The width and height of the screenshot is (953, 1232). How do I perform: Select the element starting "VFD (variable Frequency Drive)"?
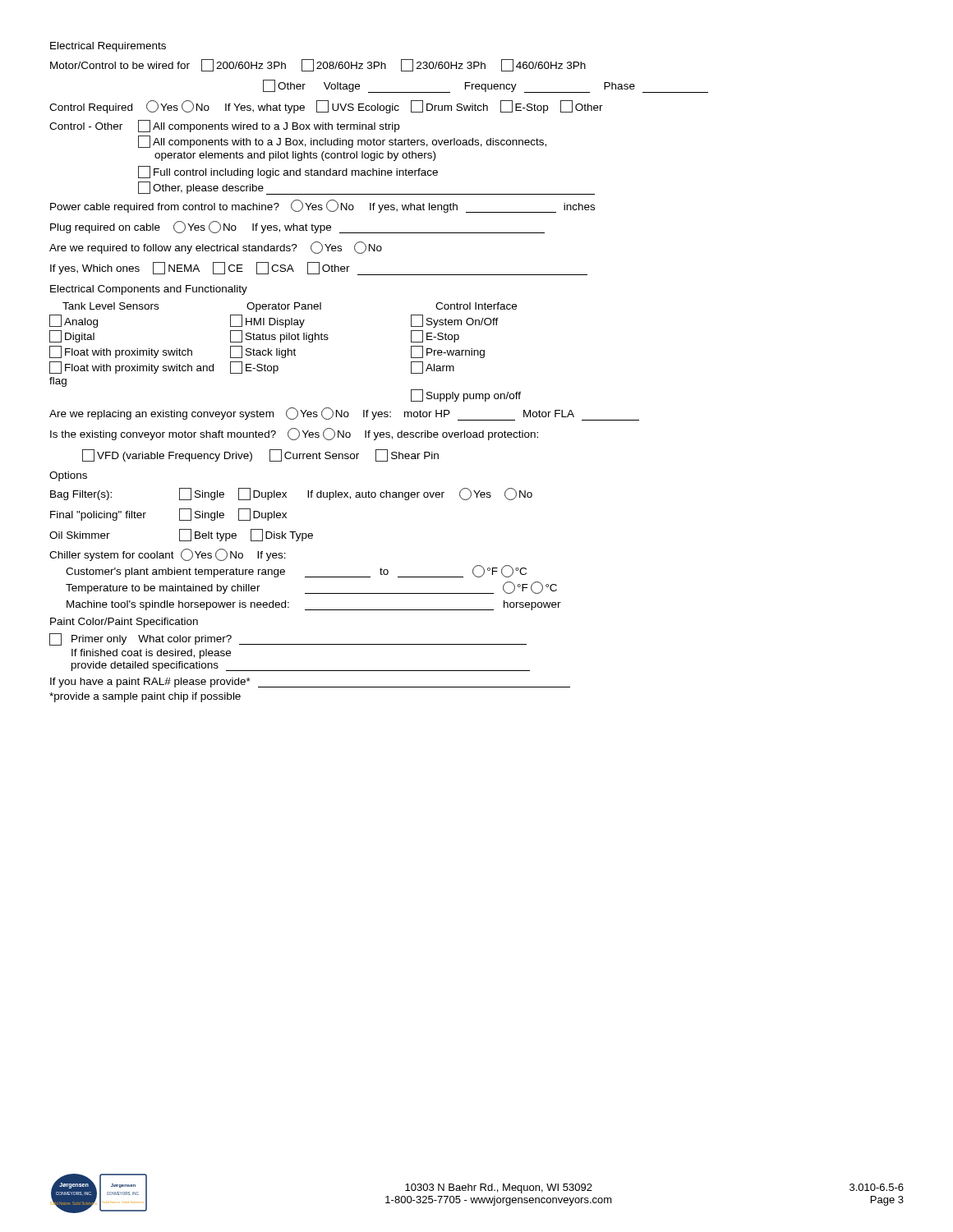[261, 456]
